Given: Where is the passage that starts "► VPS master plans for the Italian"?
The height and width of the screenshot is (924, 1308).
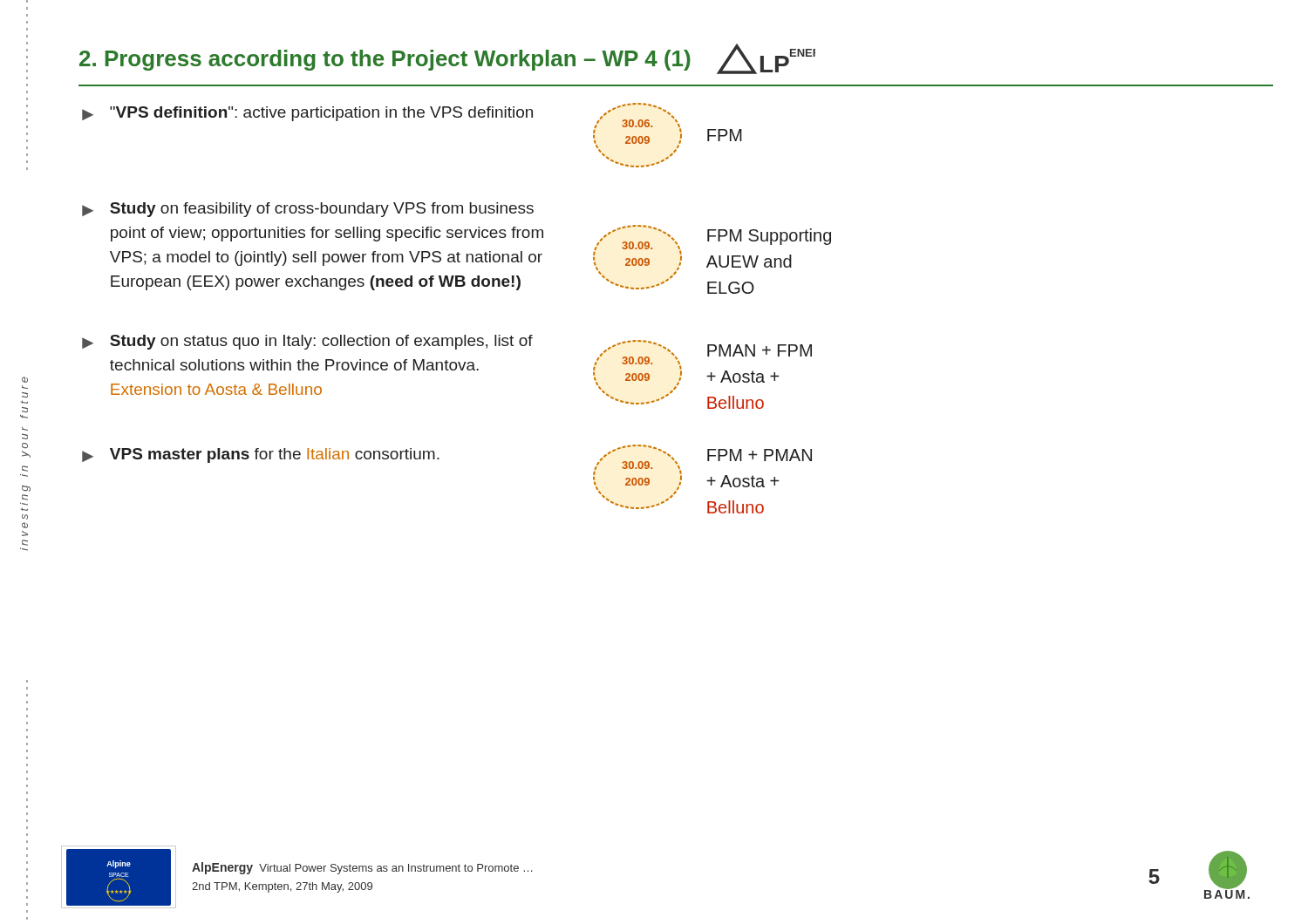Looking at the screenshot, I should pos(446,481).
